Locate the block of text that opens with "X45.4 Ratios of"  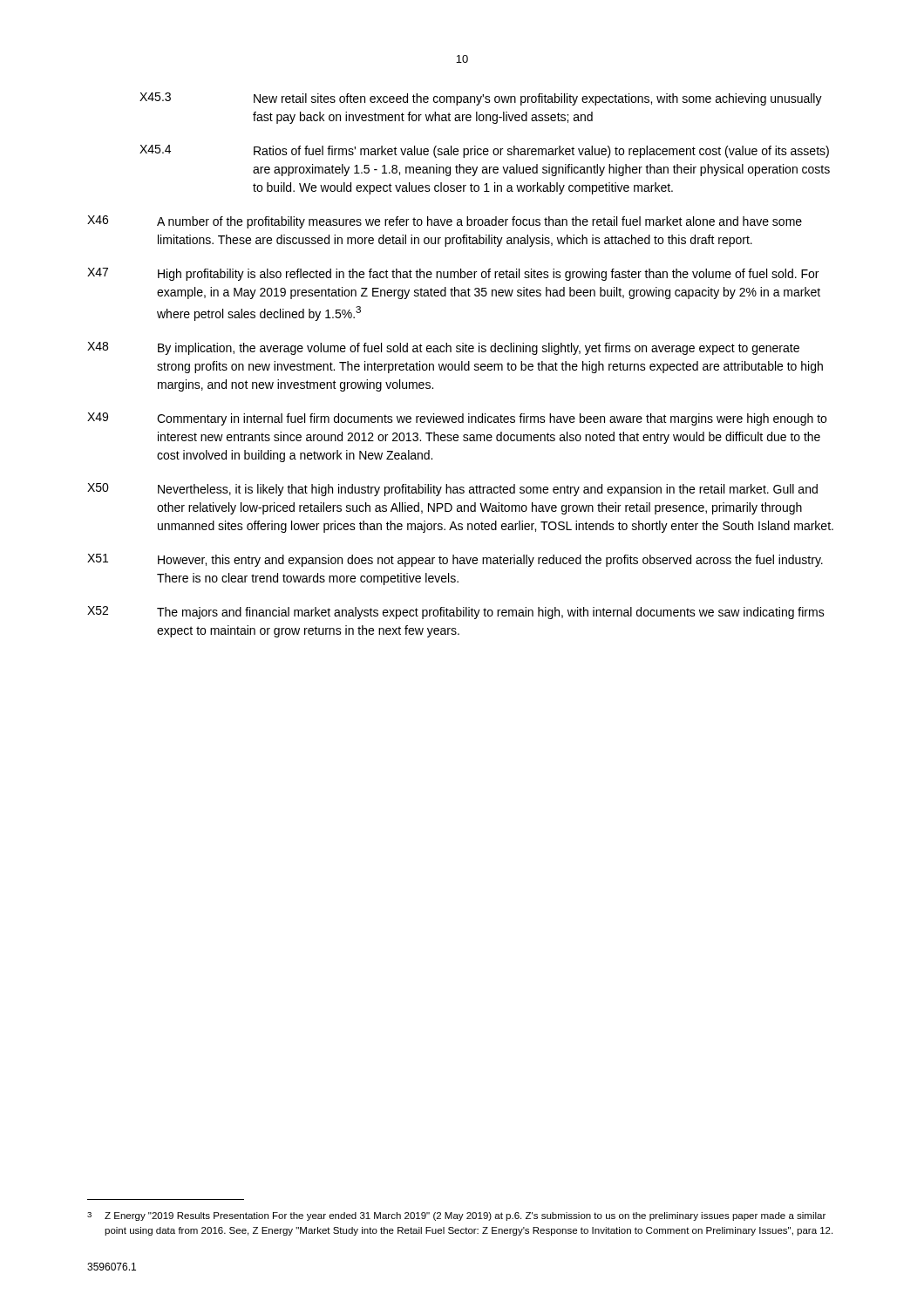coord(462,170)
